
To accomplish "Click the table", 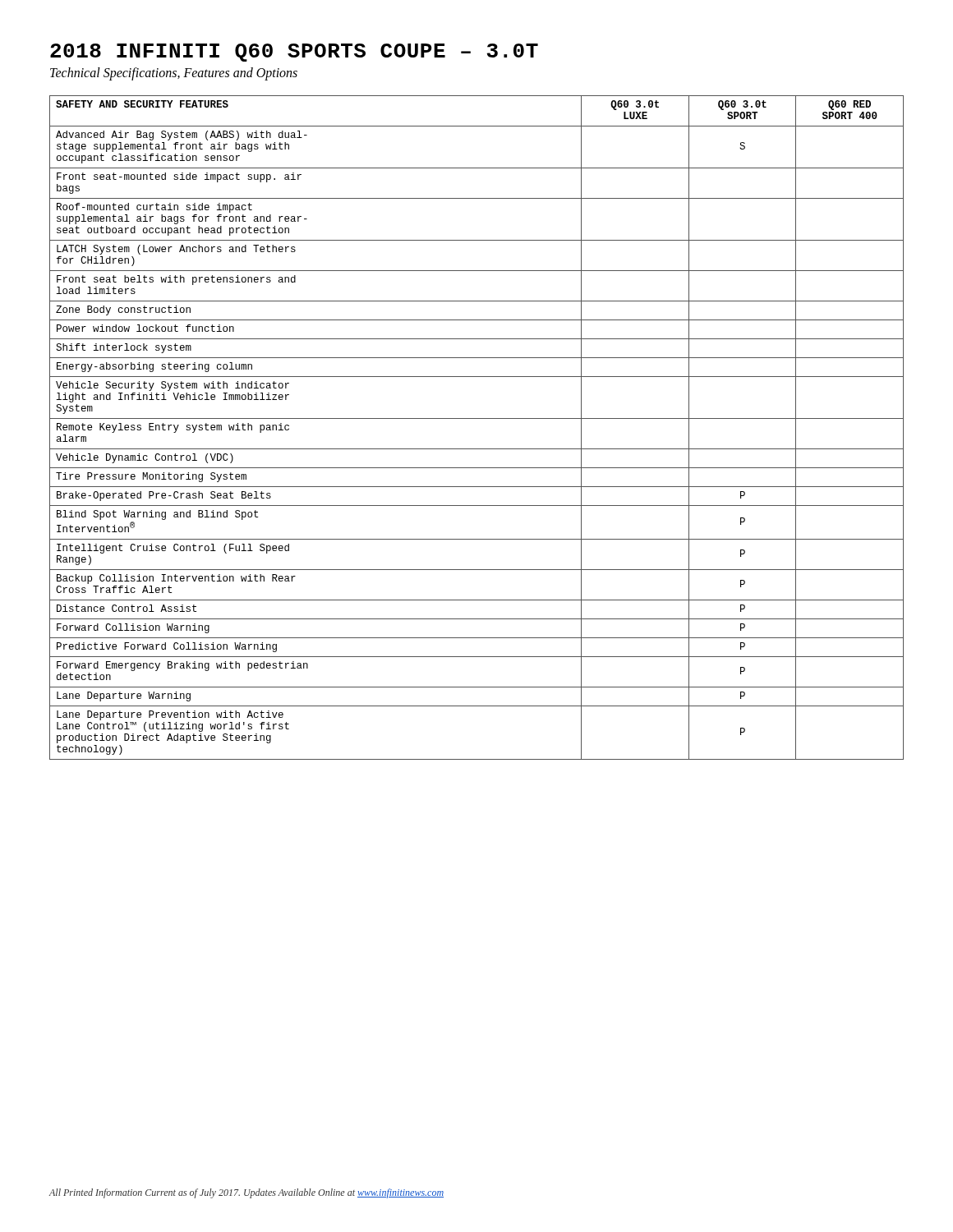I will [476, 428].
